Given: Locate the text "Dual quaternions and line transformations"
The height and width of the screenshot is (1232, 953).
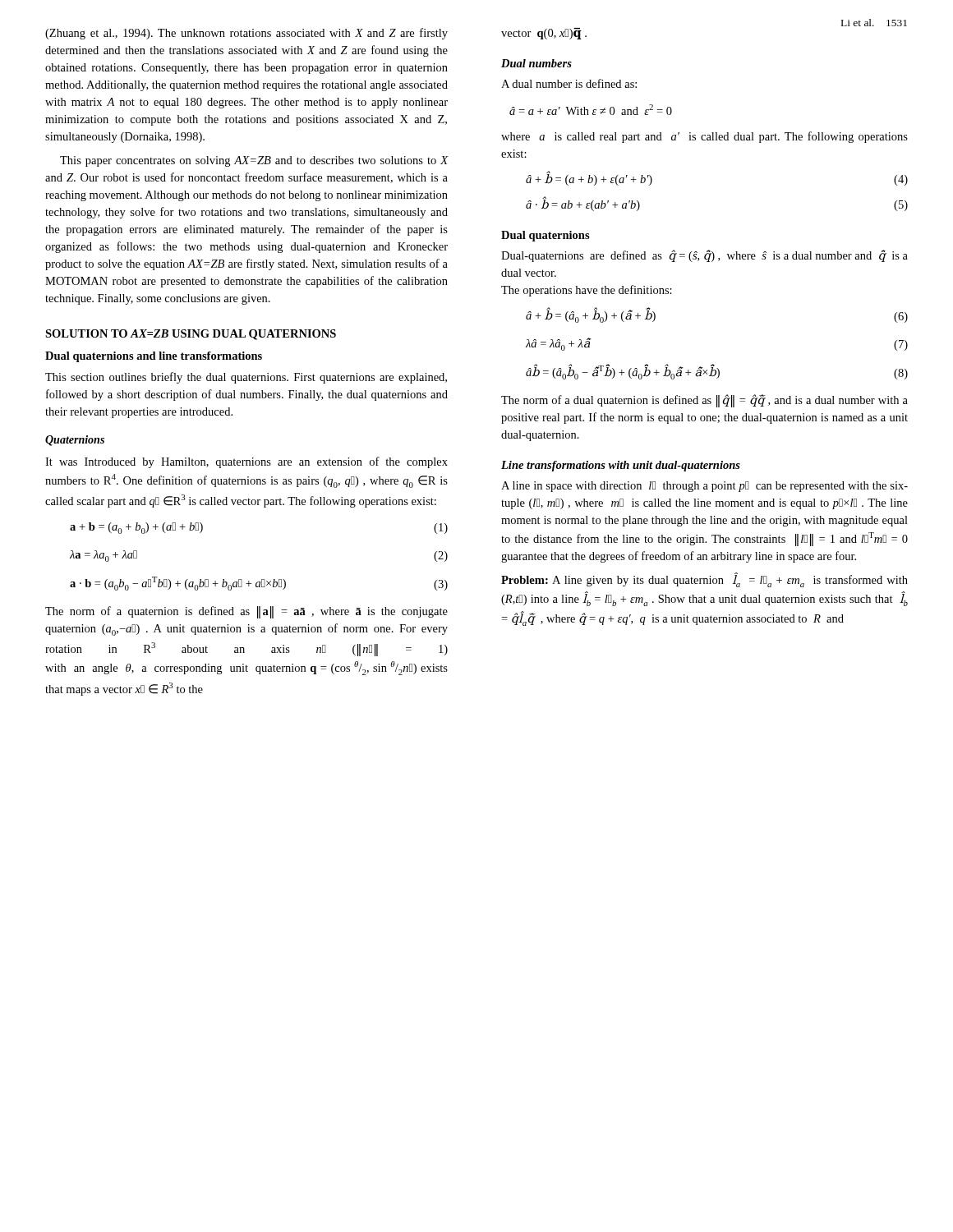Looking at the screenshot, I should (246, 356).
